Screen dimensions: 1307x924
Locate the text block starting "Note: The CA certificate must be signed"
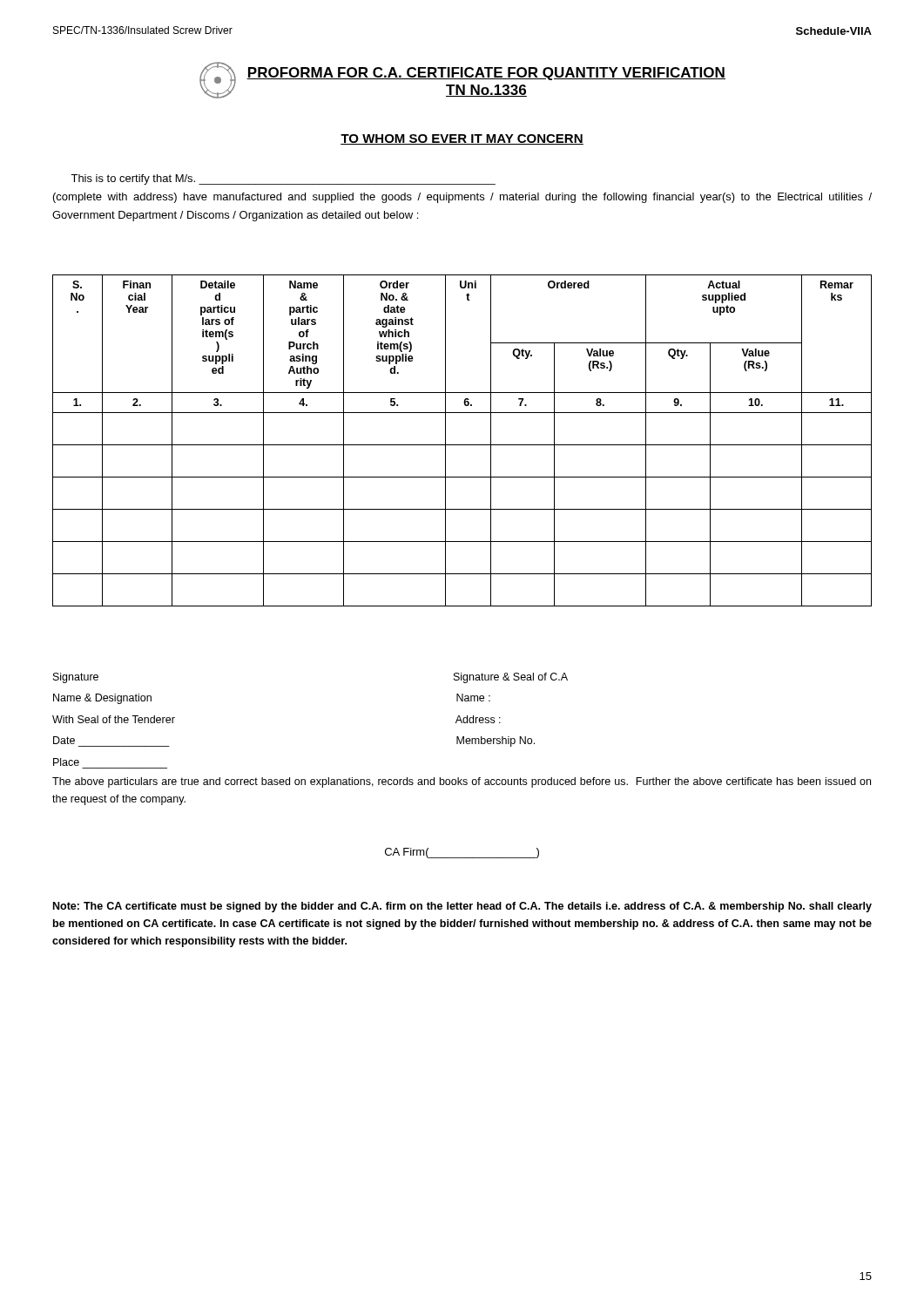462,924
